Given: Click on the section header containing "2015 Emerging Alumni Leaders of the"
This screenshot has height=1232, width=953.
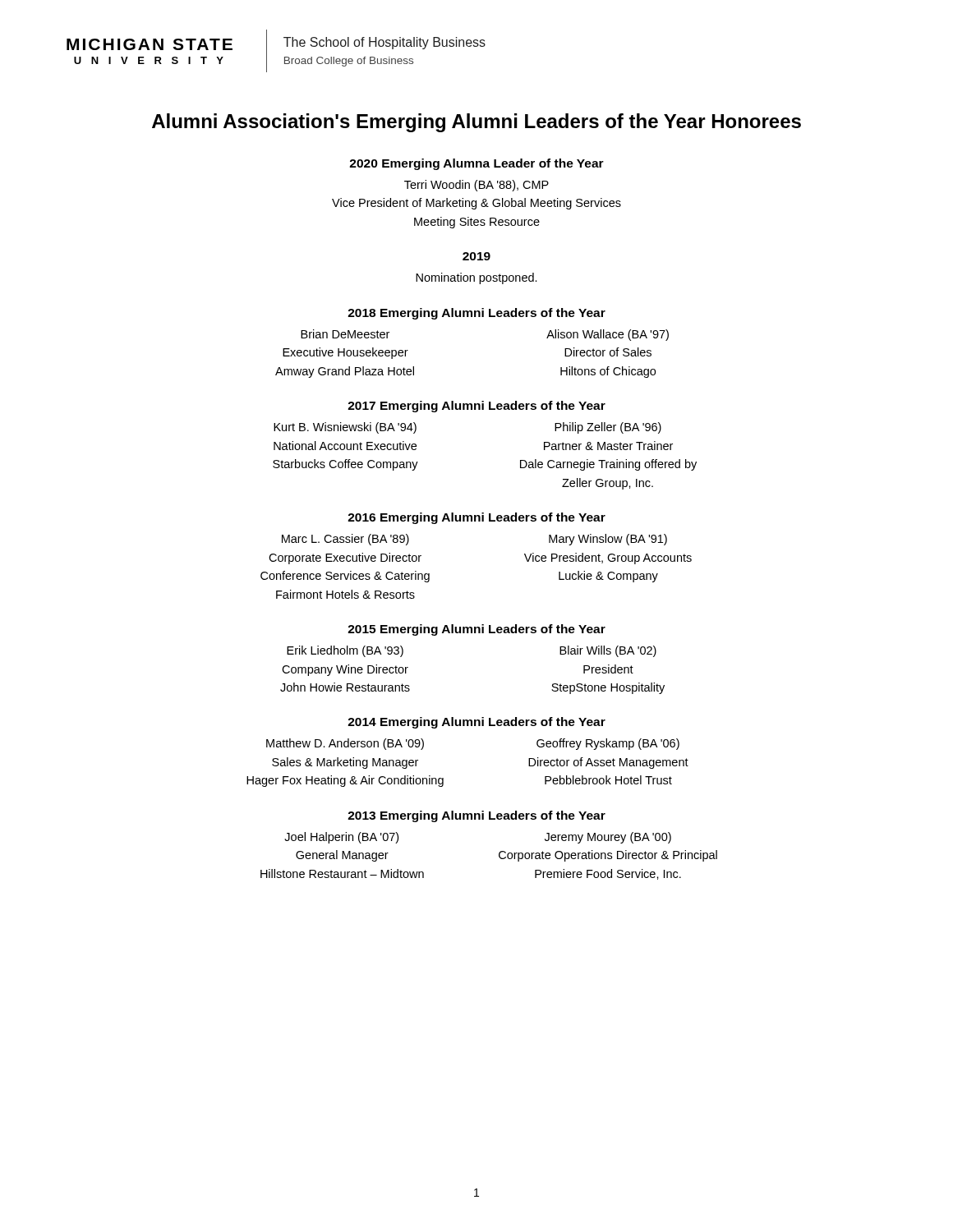Looking at the screenshot, I should (x=476, y=629).
